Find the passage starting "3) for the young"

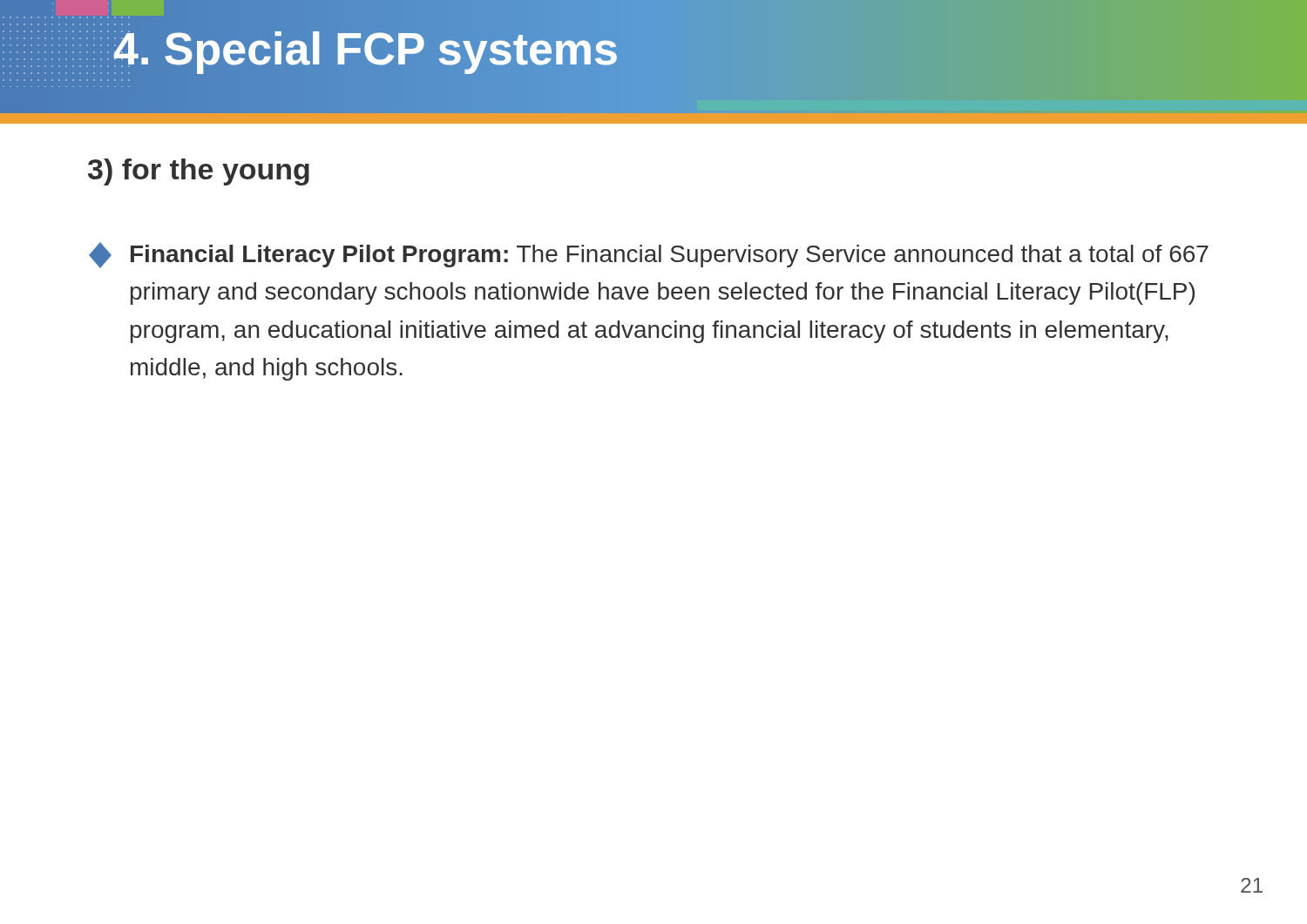click(x=199, y=169)
